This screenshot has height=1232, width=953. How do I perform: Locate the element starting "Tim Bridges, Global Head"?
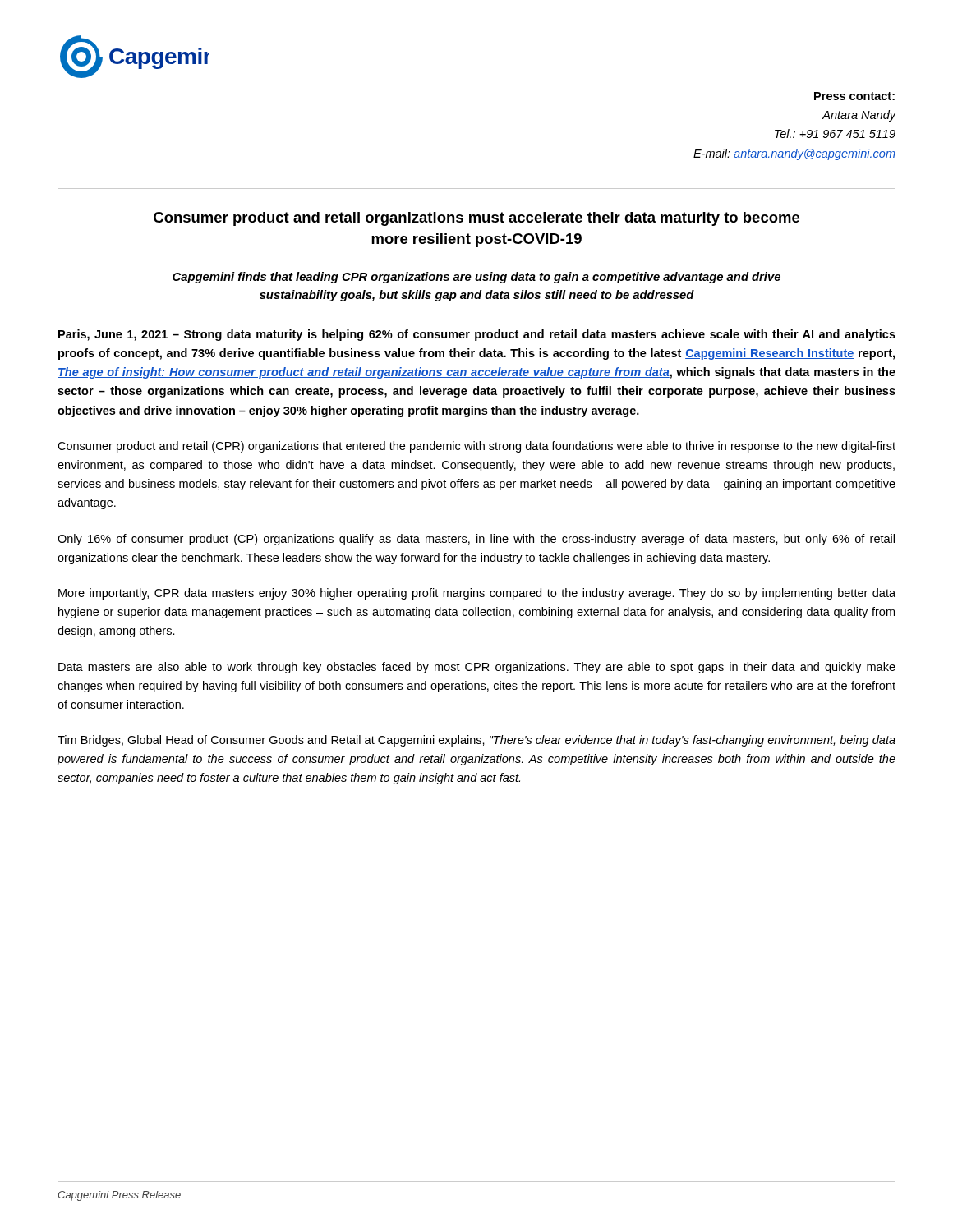(476, 759)
